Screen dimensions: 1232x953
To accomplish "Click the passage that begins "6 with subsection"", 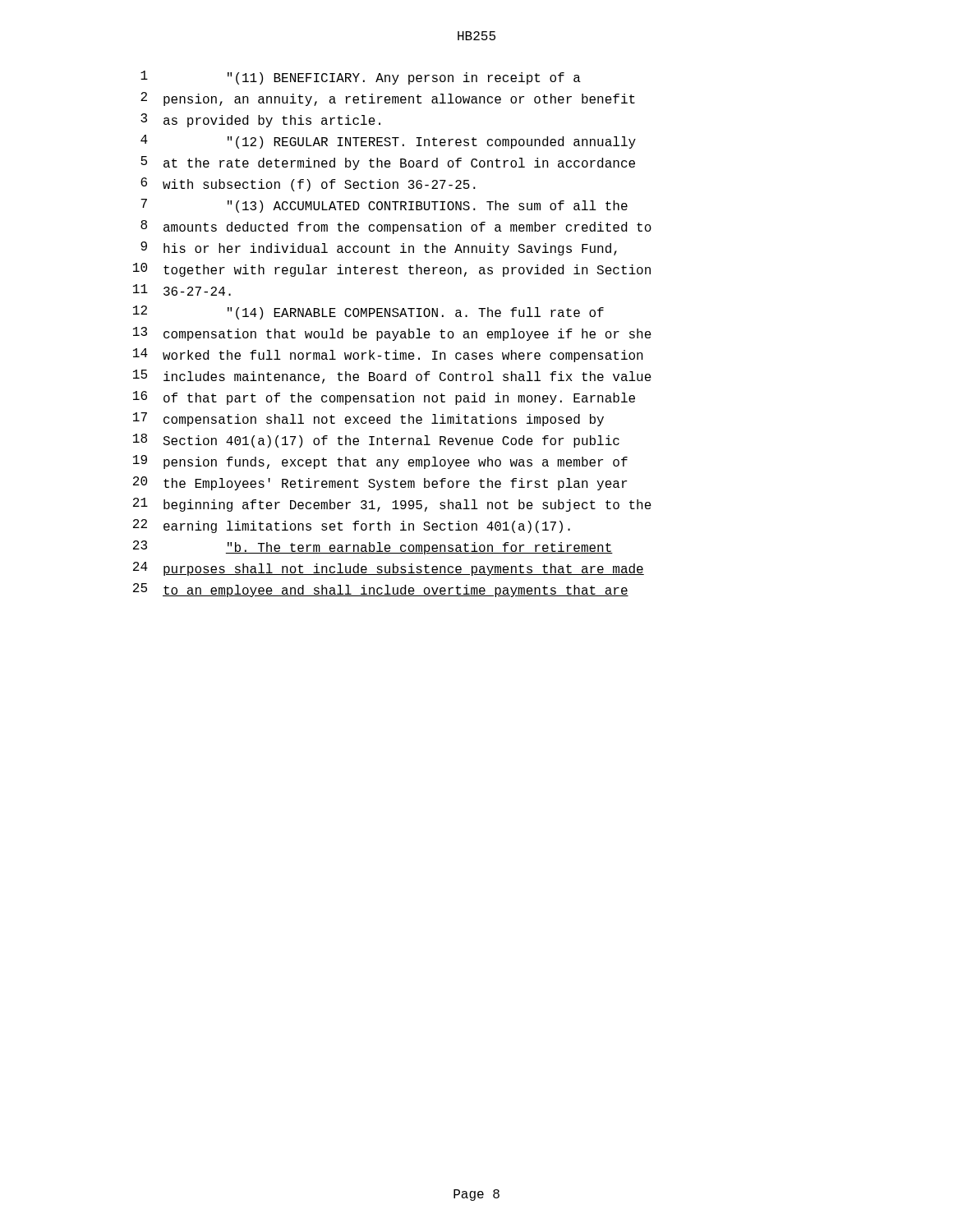I will pyautogui.click(x=308, y=184).
